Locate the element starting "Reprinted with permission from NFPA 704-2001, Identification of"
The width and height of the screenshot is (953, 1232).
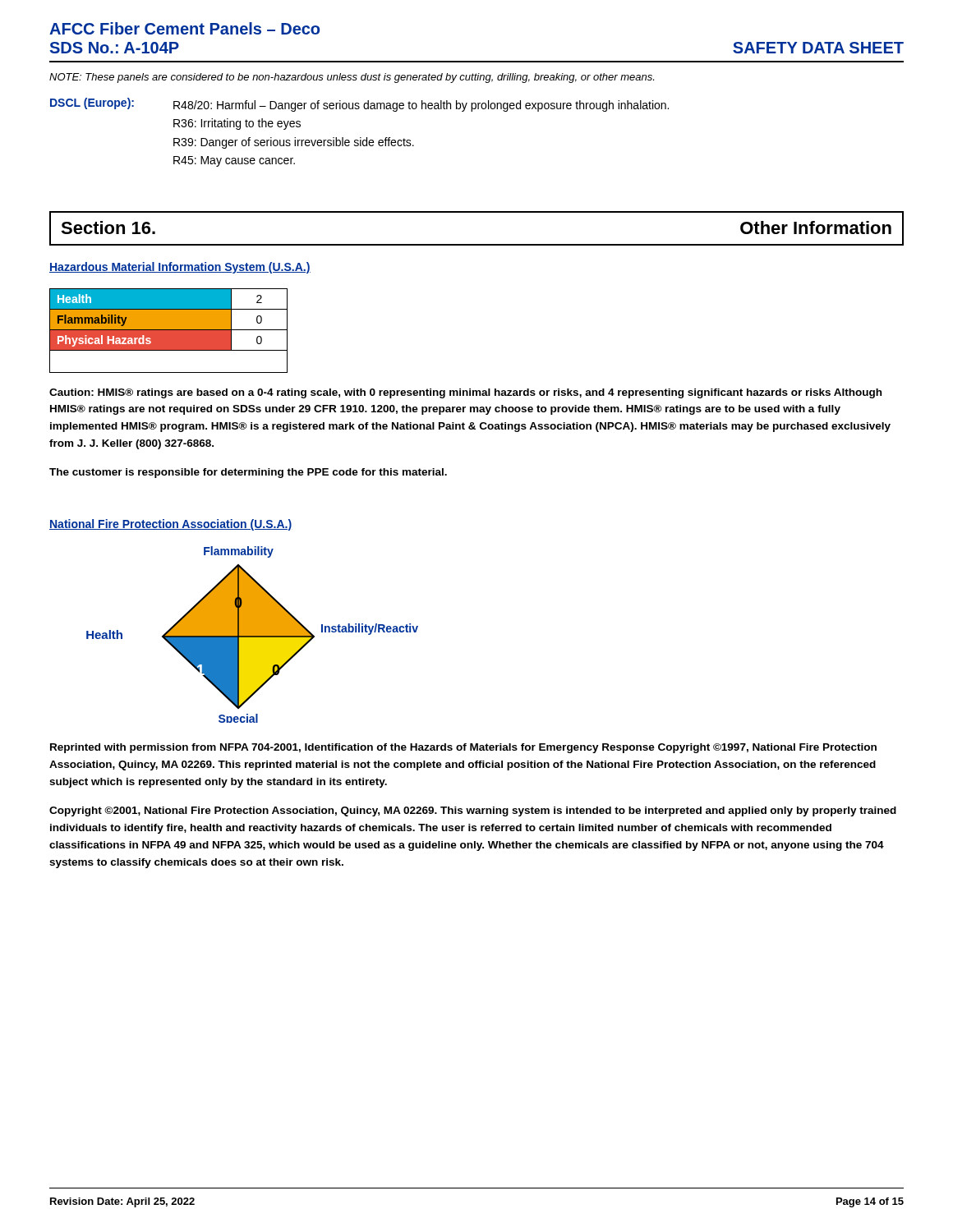[476, 765]
